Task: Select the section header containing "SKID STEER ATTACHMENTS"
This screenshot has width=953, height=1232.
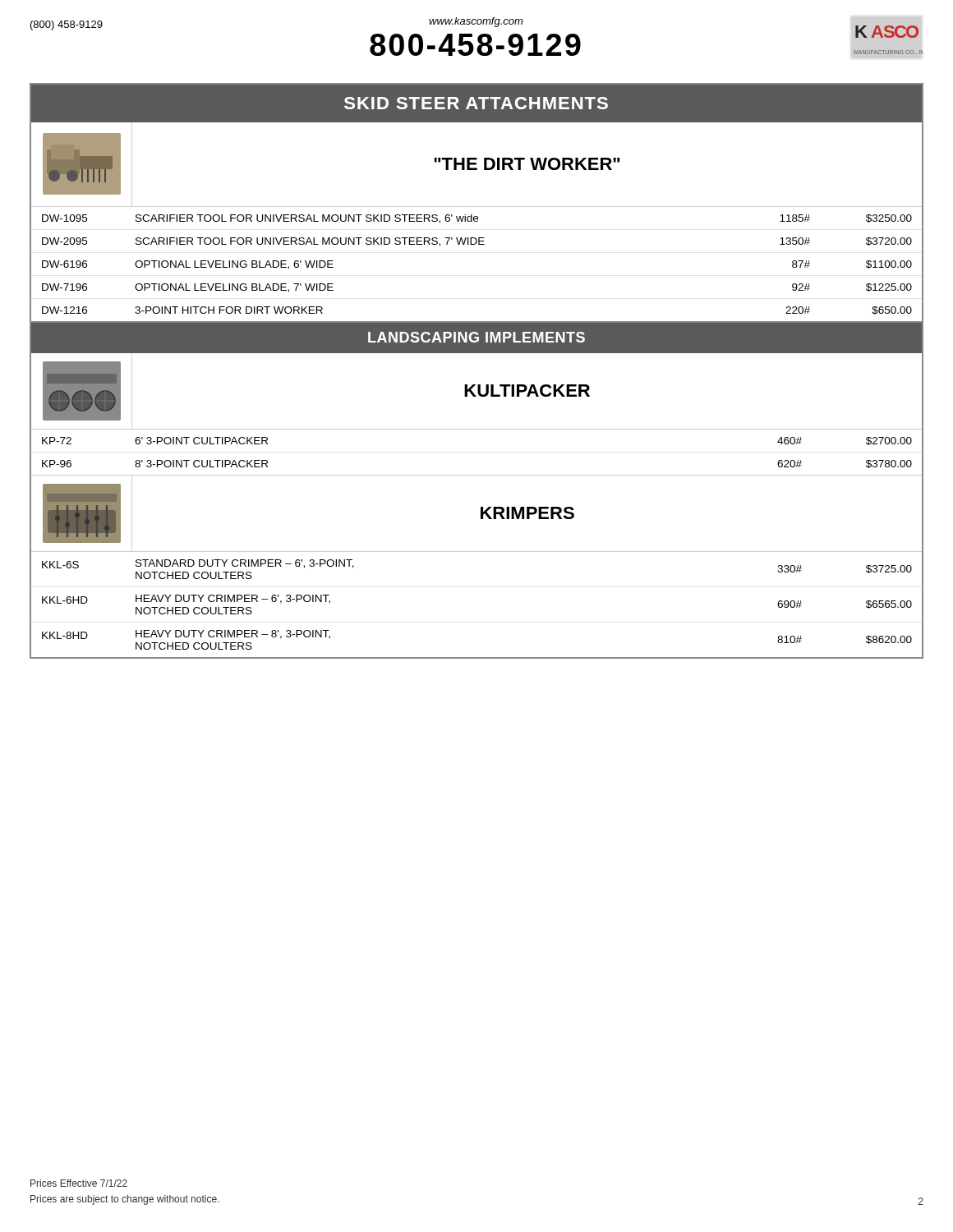Action: [x=476, y=103]
